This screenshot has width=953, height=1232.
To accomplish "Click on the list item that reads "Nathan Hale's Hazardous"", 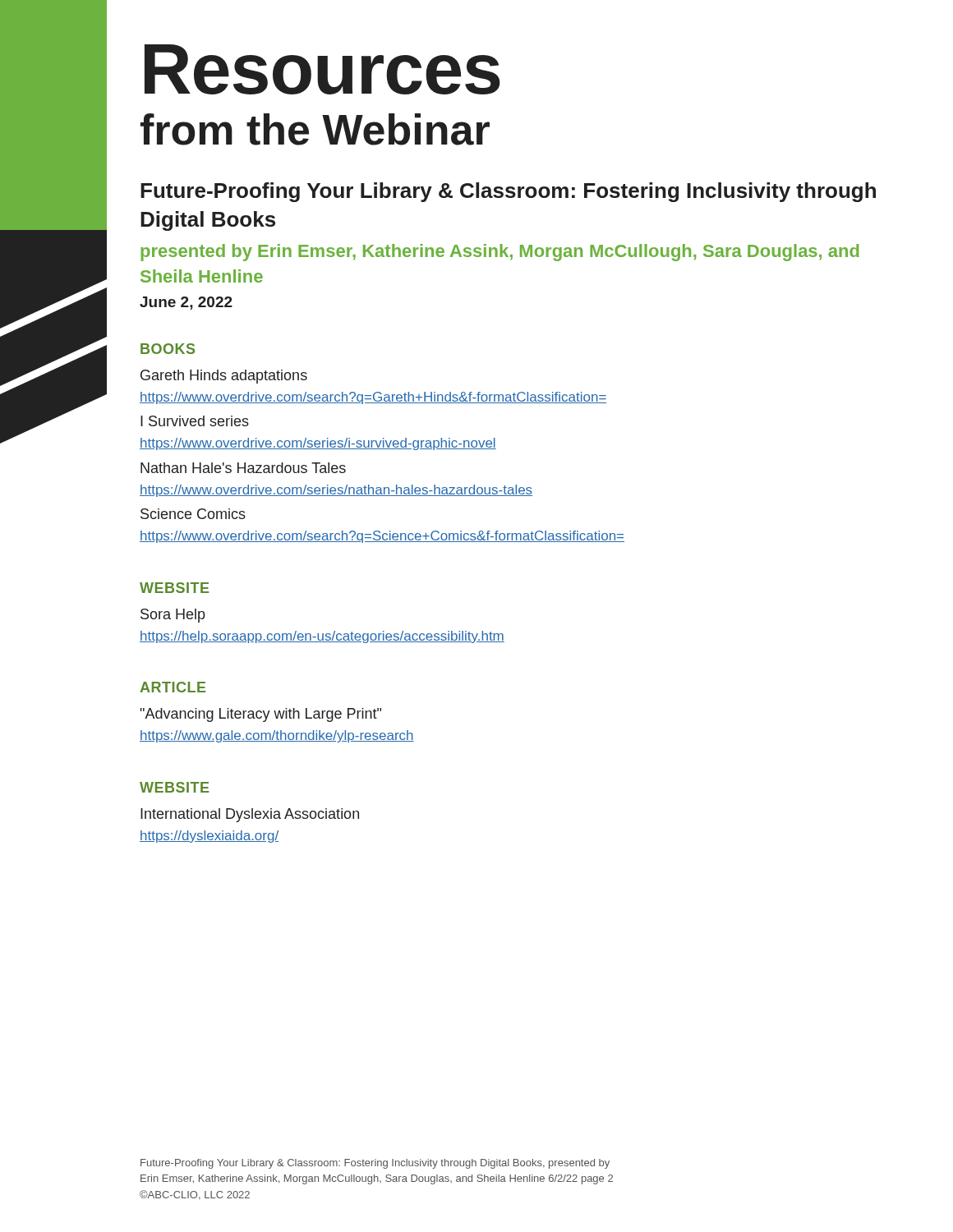I will click(x=526, y=479).
